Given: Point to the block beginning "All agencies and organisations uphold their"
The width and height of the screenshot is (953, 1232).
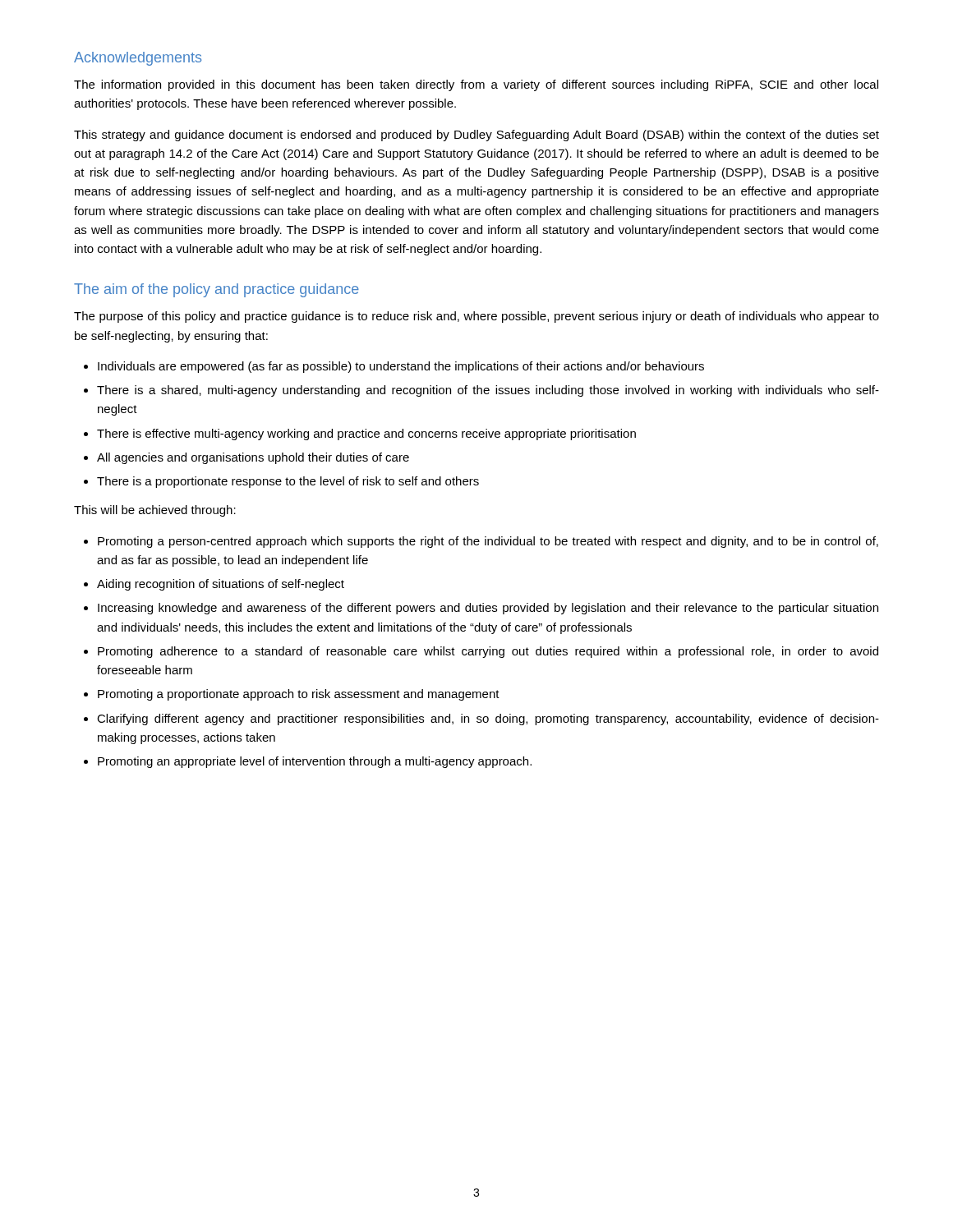Looking at the screenshot, I should click(x=253, y=457).
